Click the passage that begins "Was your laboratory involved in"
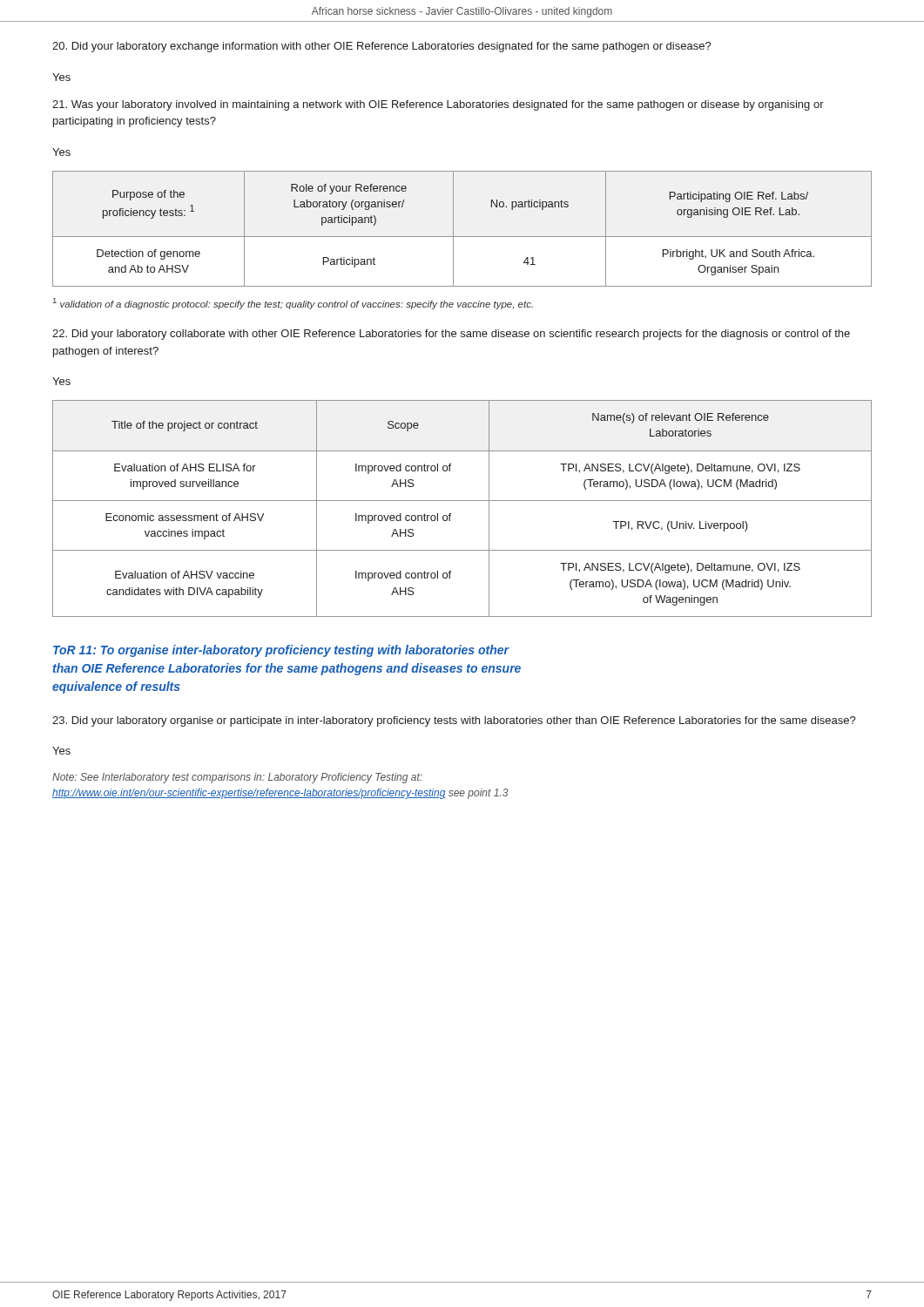 coord(438,112)
